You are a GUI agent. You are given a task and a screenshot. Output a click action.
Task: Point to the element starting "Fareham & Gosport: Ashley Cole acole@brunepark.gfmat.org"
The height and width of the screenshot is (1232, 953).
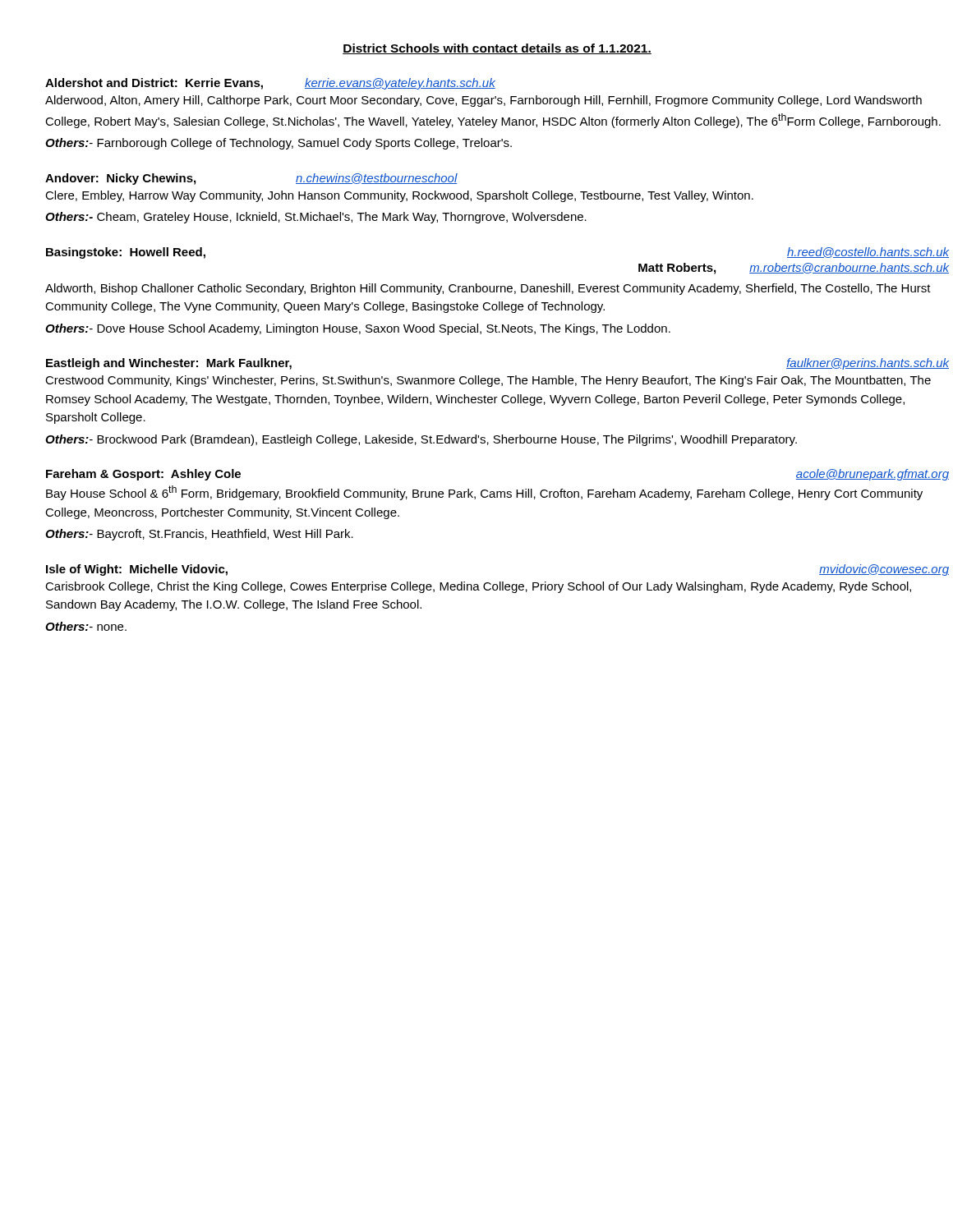point(142,474)
